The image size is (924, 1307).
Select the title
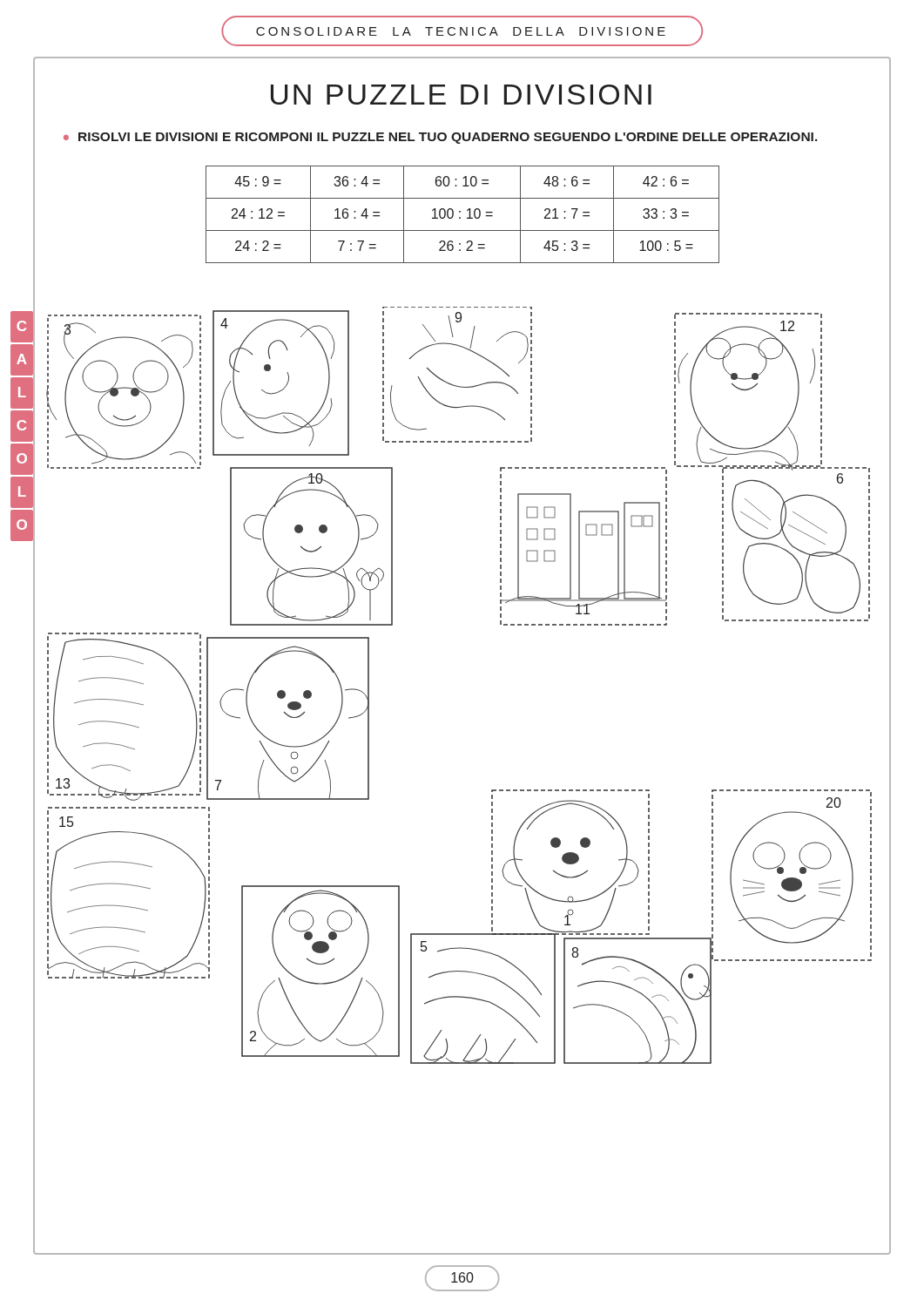462,94
